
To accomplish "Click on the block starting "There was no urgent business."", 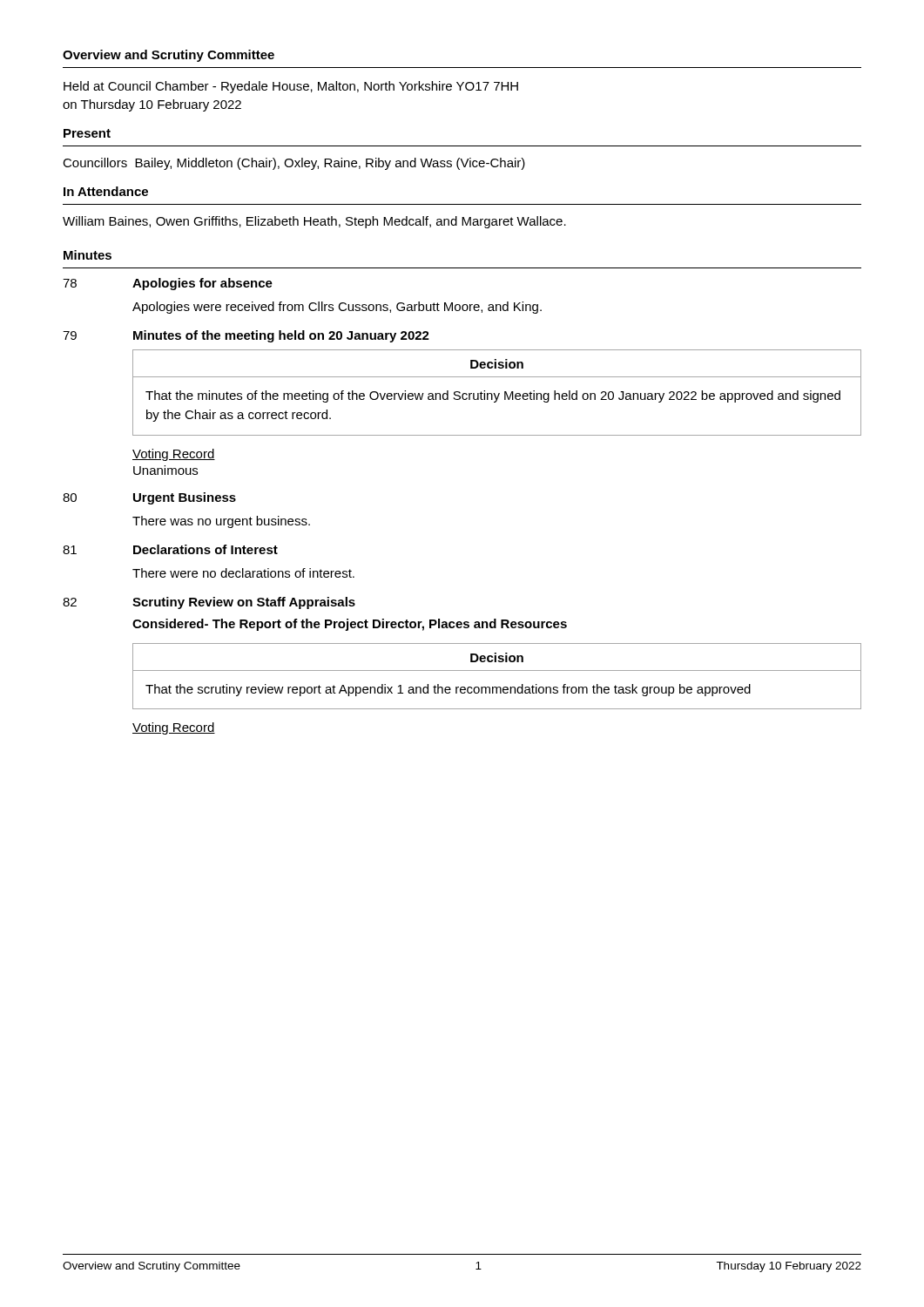I will (x=222, y=520).
